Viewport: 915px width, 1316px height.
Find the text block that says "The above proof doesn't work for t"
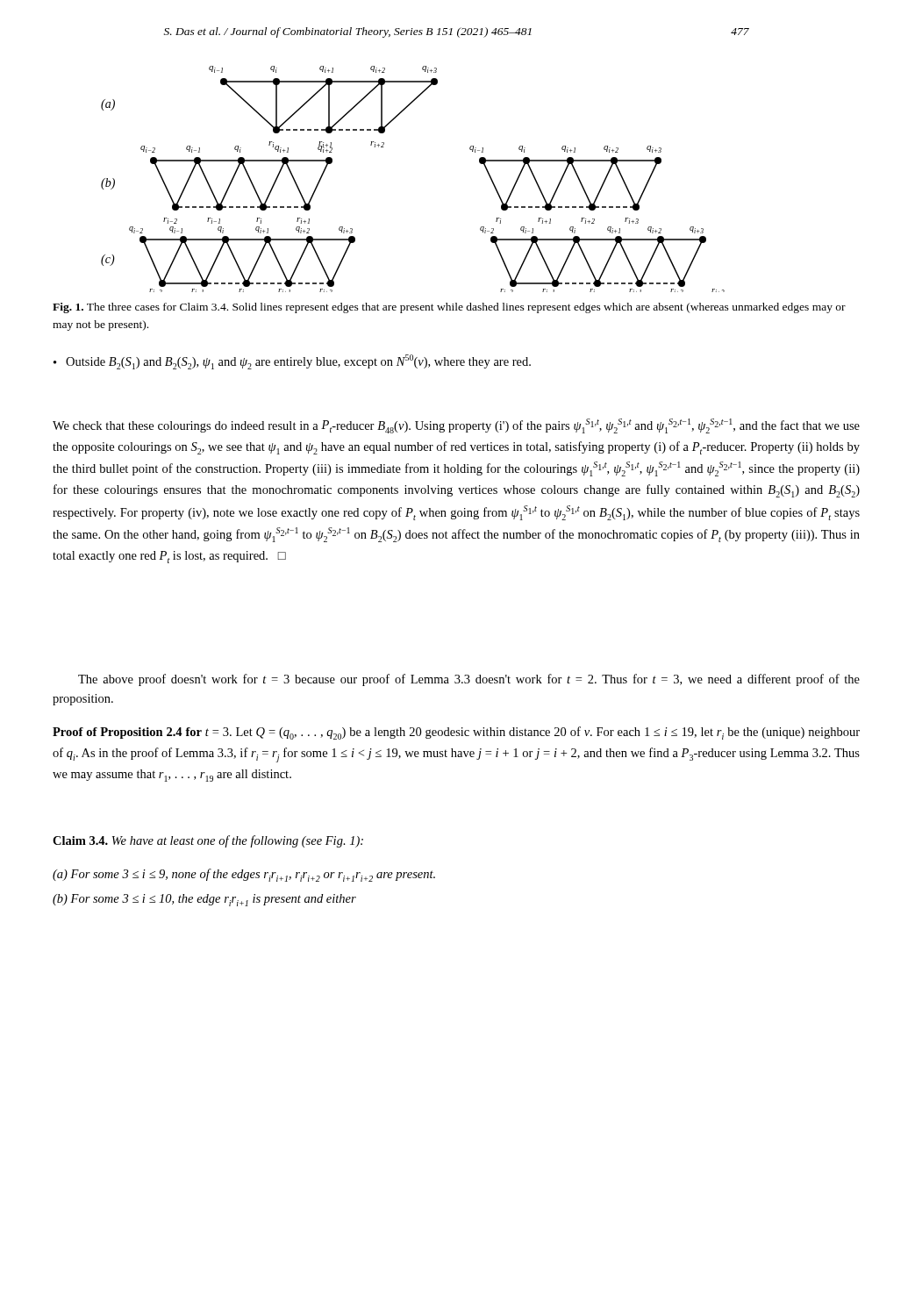click(x=456, y=689)
